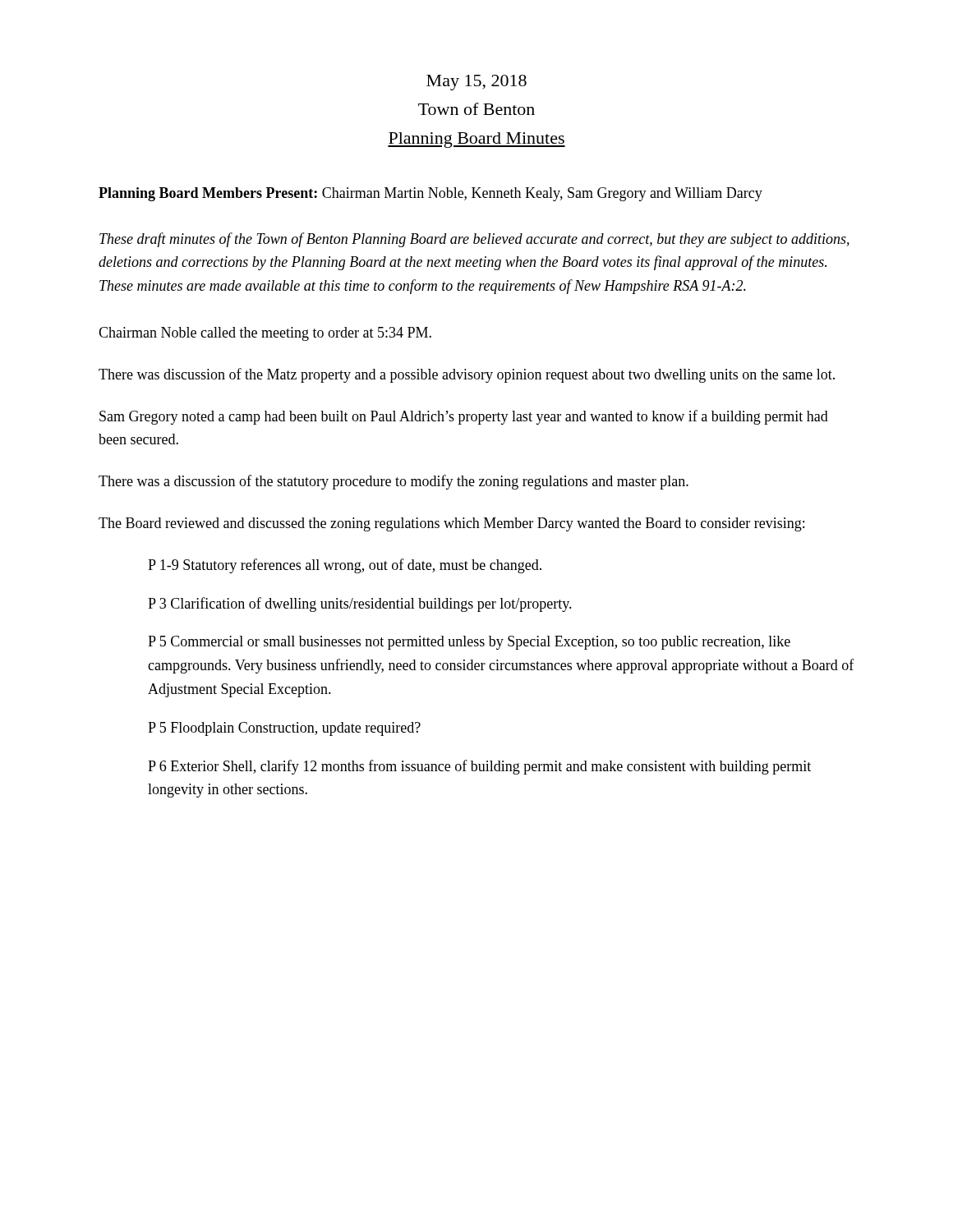
Task: Click the passage that begins "P 3 Clarification of dwelling units/residential buildings"
Action: click(x=360, y=603)
